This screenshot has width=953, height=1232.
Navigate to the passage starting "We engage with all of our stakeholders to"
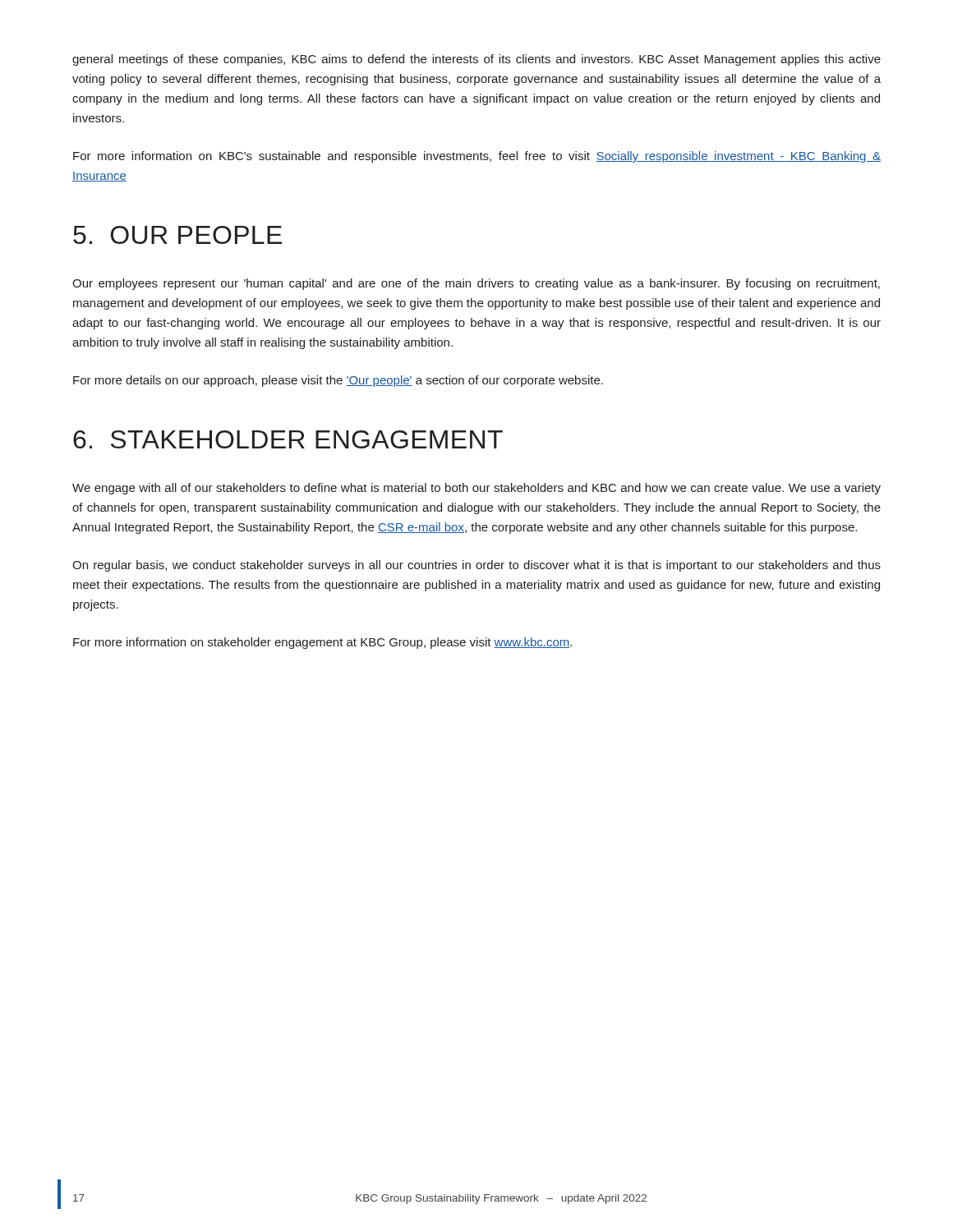pos(476,507)
